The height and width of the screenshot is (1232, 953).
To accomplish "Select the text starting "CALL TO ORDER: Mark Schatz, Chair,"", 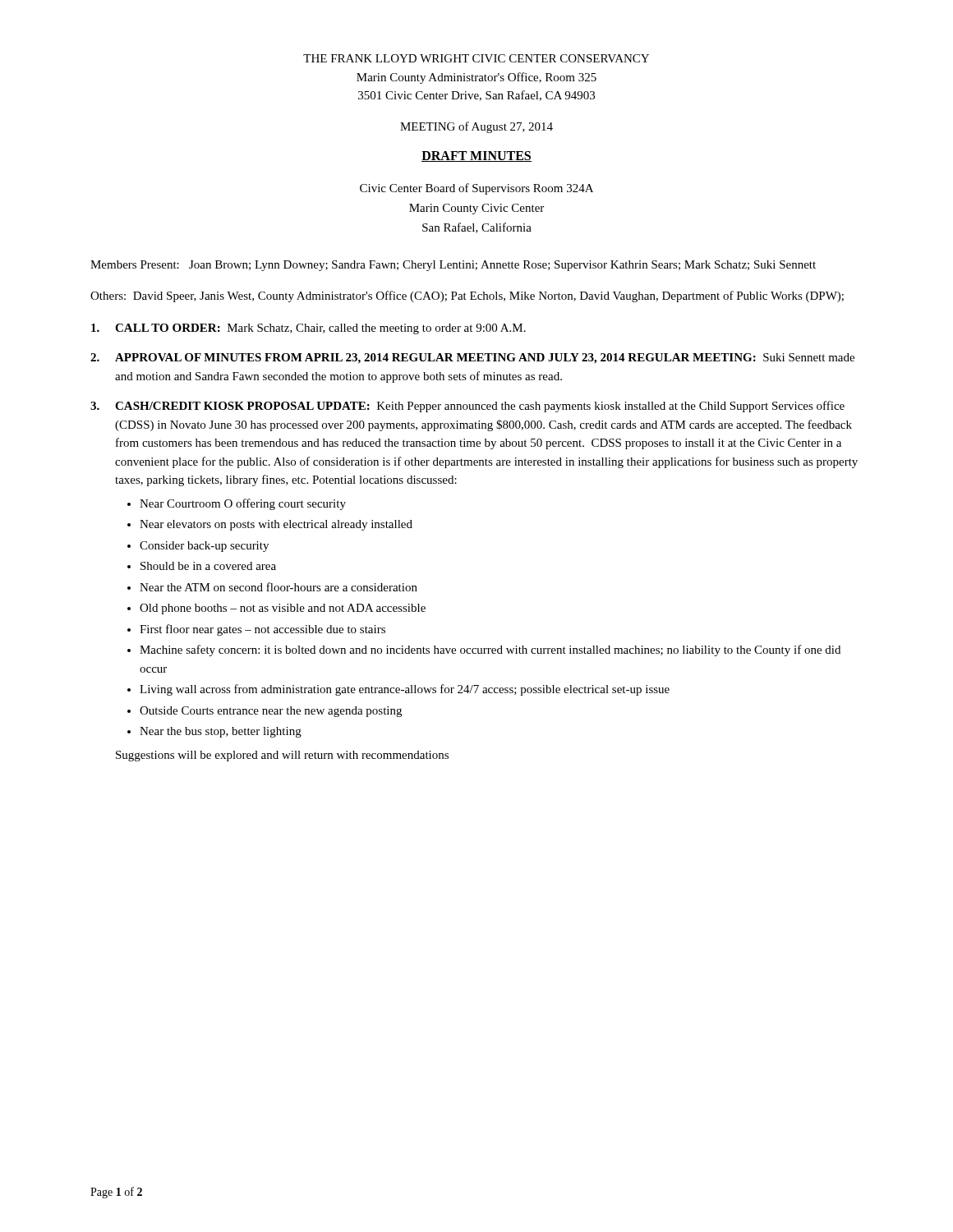I will click(x=476, y=327).
